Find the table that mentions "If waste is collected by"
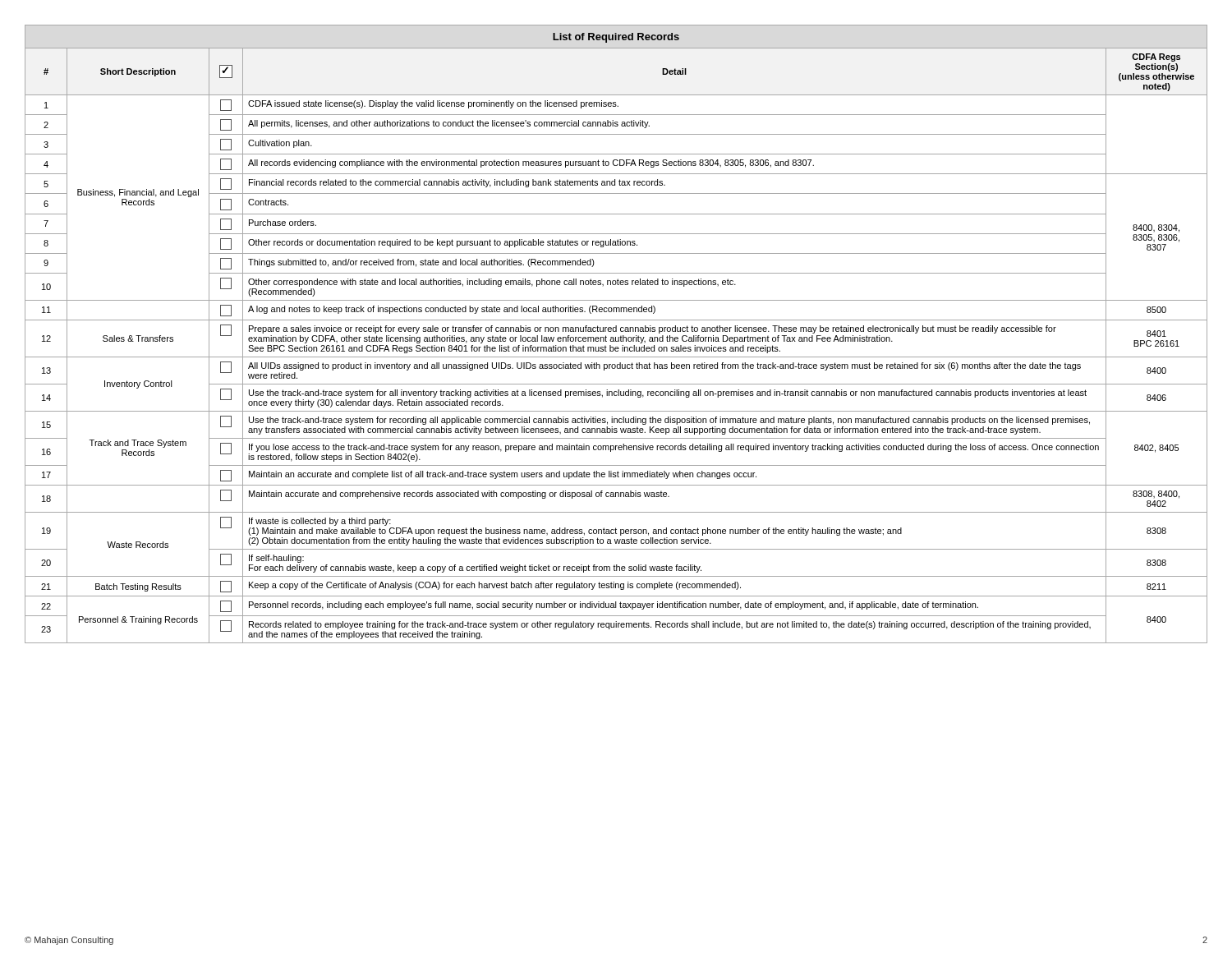Viewport: 1232px width, 953px height. point(616,334)
